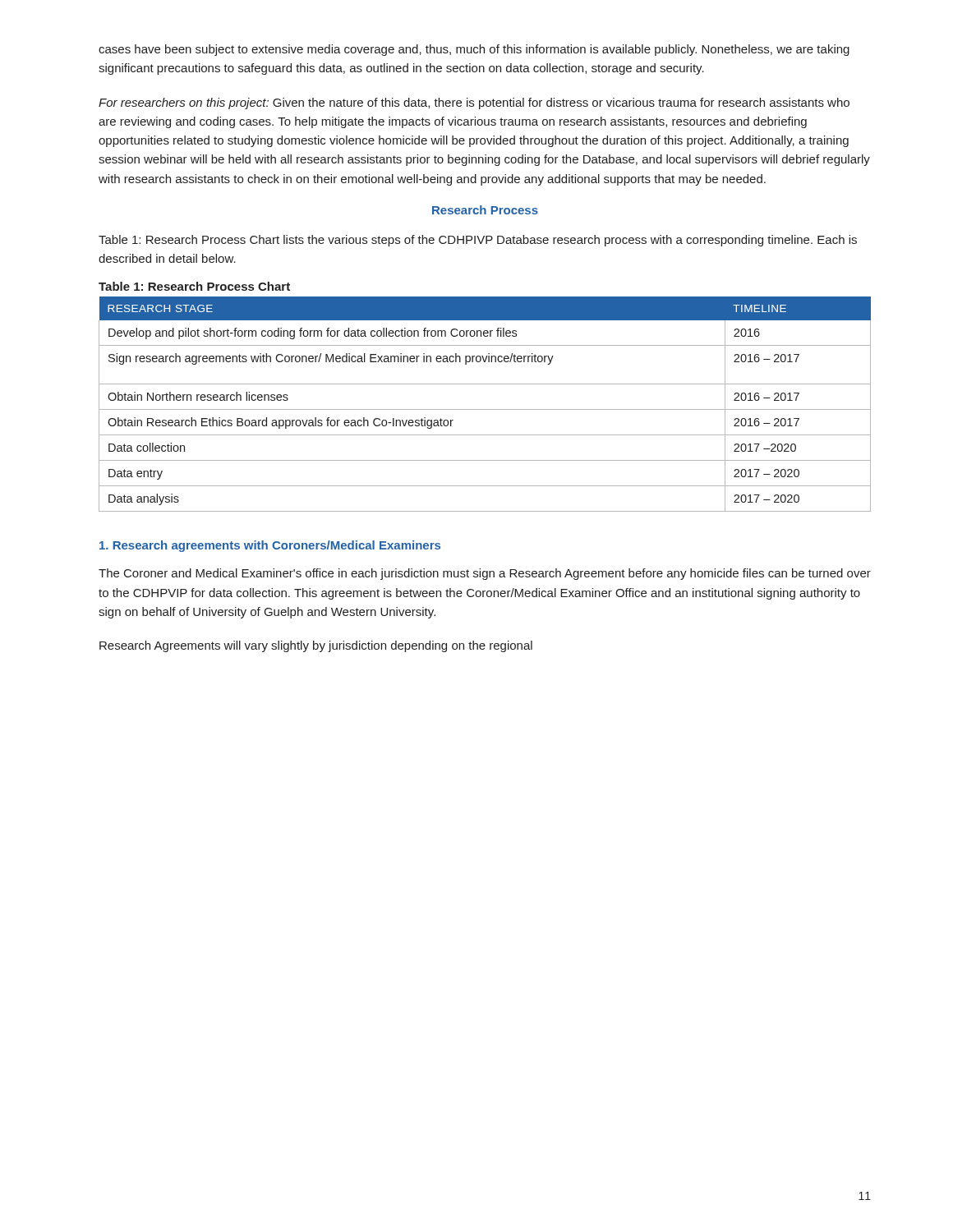Point to "Research Process"
Image resolution: width=953 pixels, height=1232 pixels.
coord(485,210)
